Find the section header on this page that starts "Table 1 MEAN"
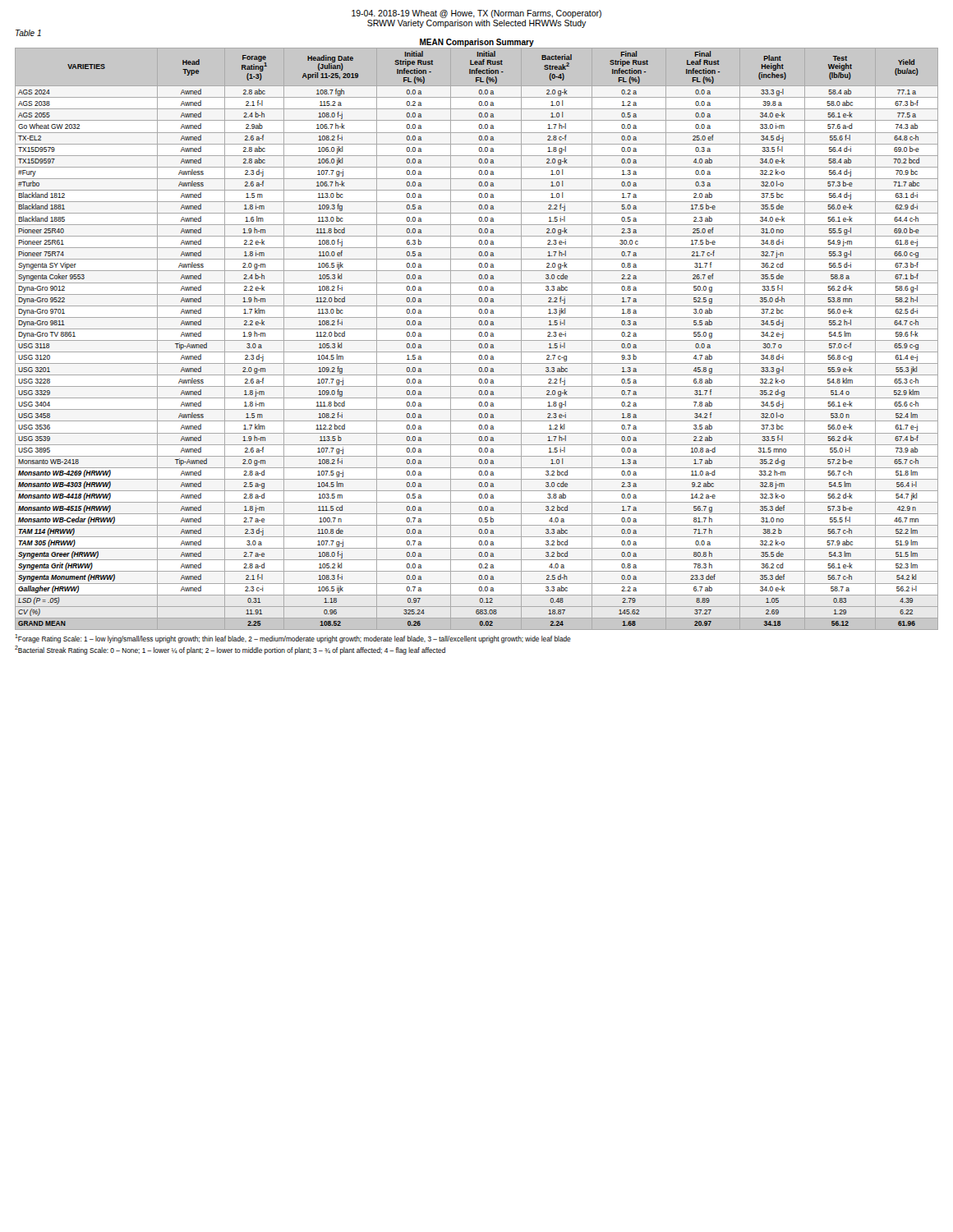 (476, 38)
